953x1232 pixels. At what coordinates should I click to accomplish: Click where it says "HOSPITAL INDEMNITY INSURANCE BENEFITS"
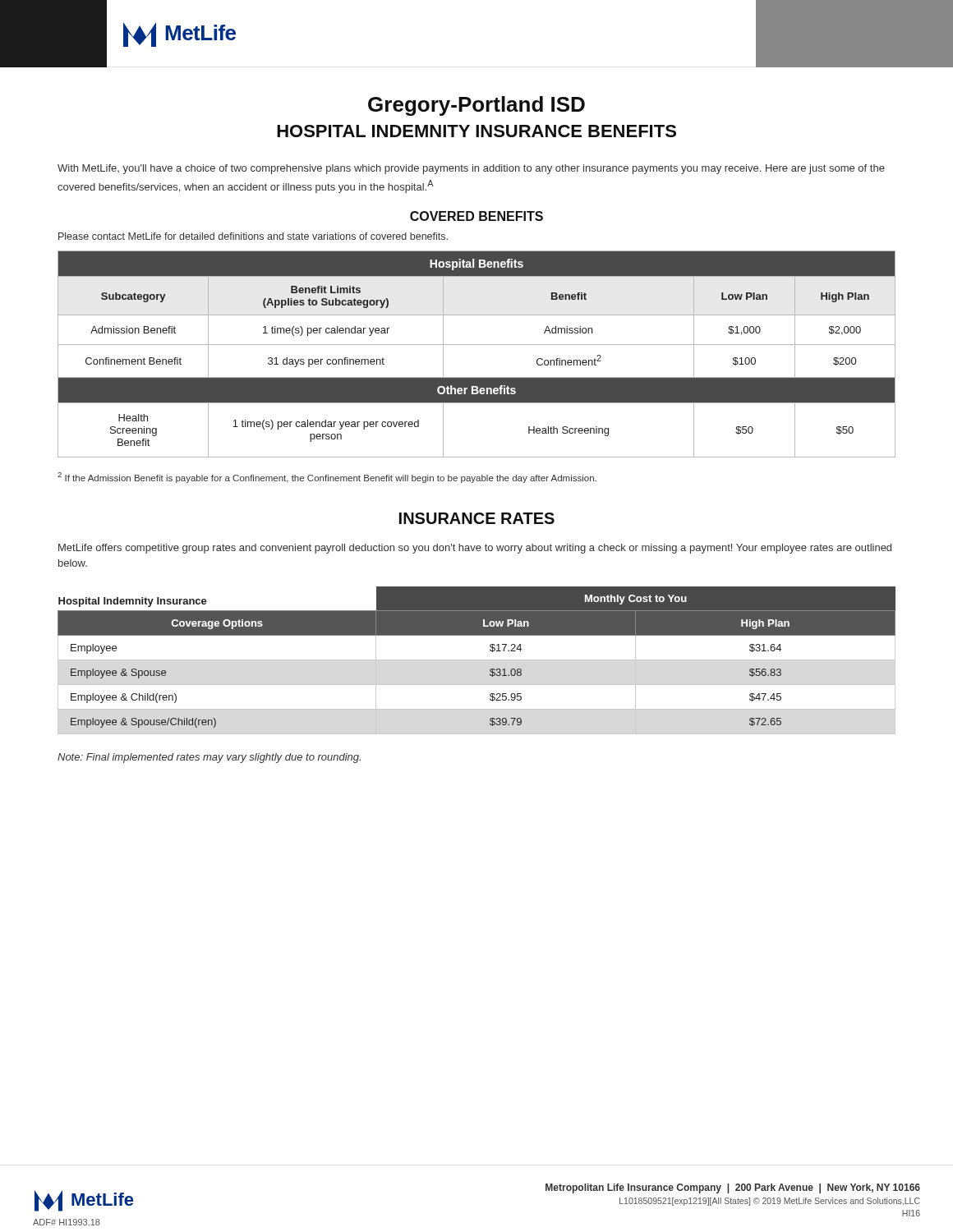(476, 131)
